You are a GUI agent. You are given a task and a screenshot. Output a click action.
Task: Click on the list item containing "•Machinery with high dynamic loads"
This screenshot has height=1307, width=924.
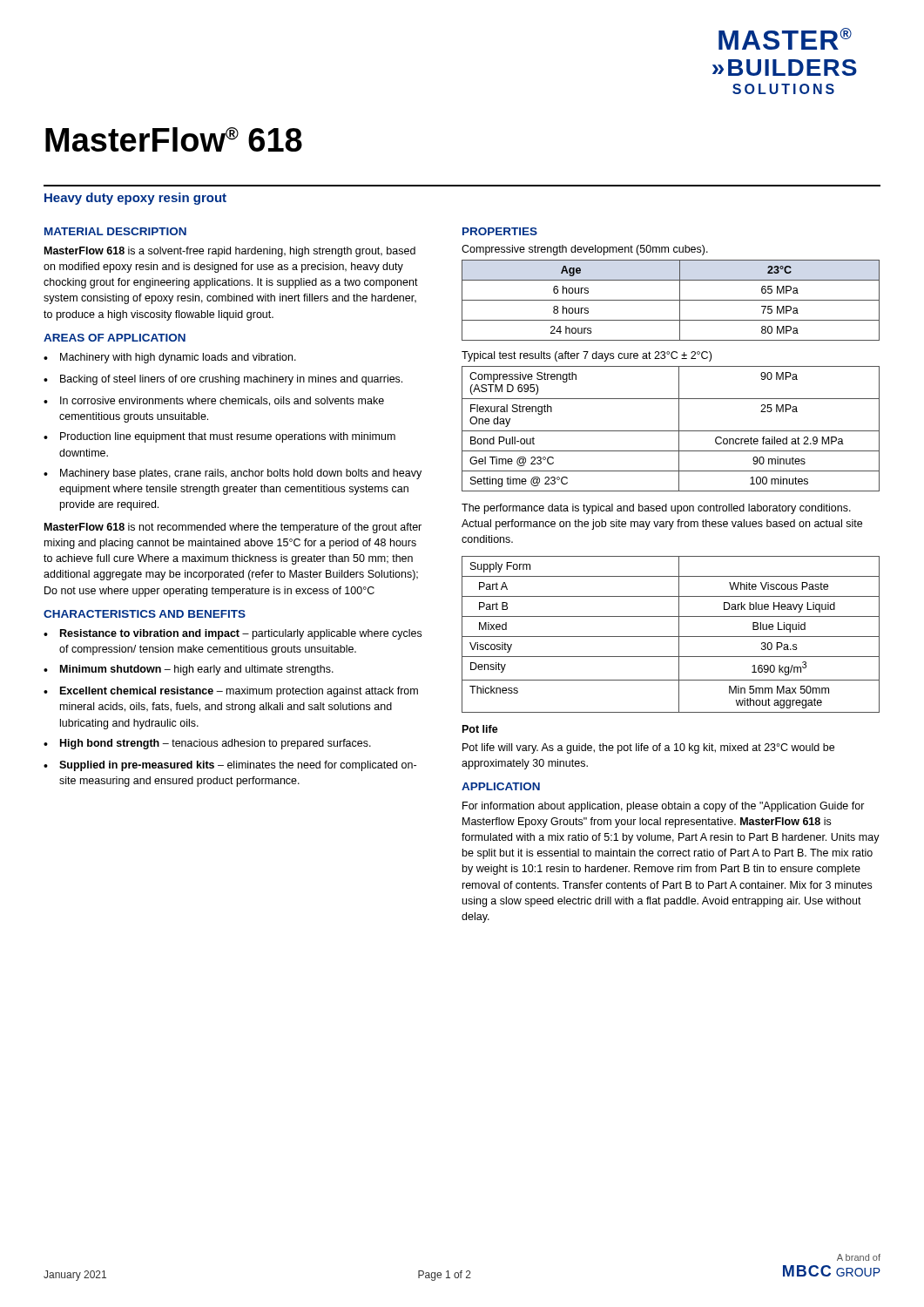click(x=170, y=358)
